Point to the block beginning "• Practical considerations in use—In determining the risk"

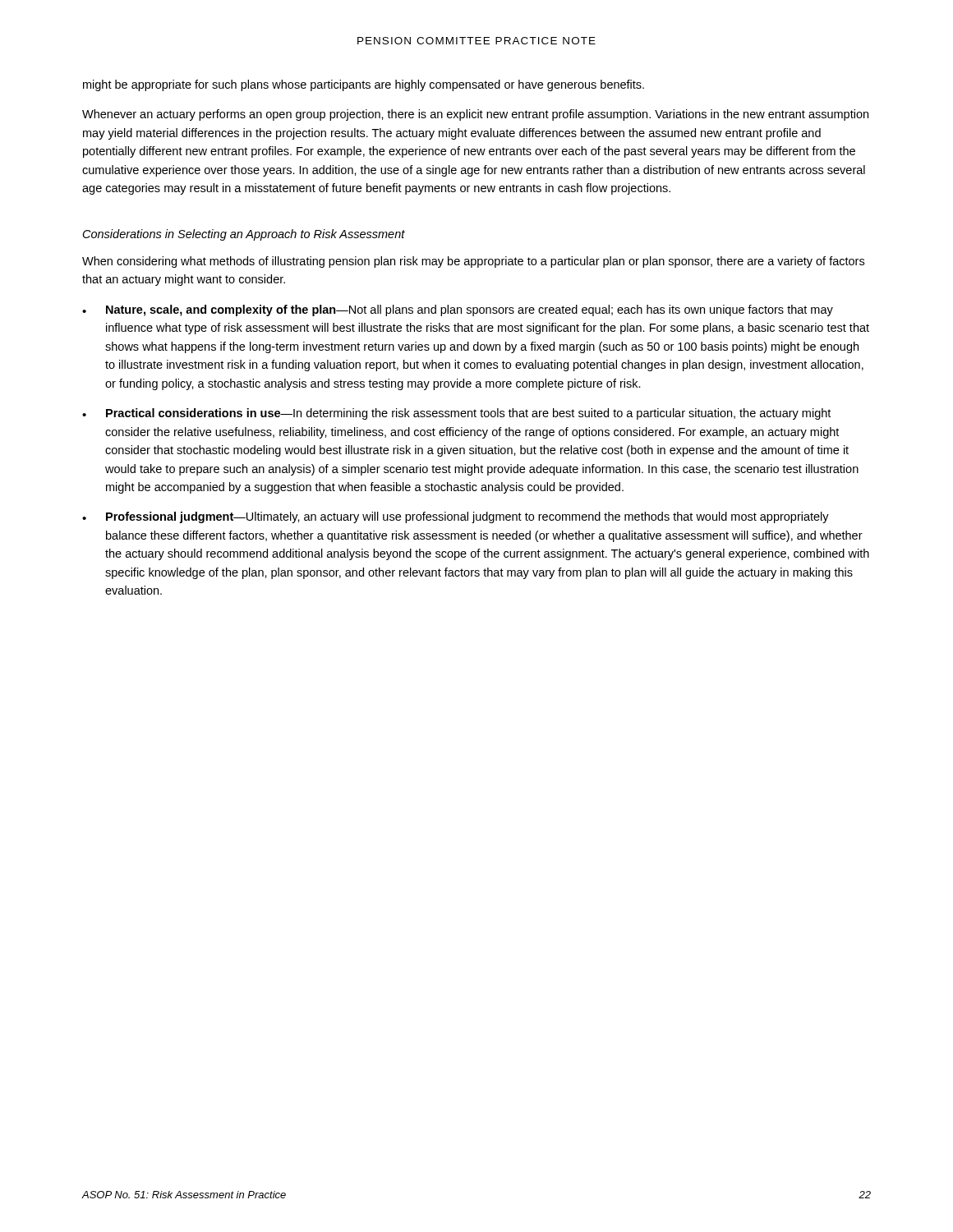476,450
